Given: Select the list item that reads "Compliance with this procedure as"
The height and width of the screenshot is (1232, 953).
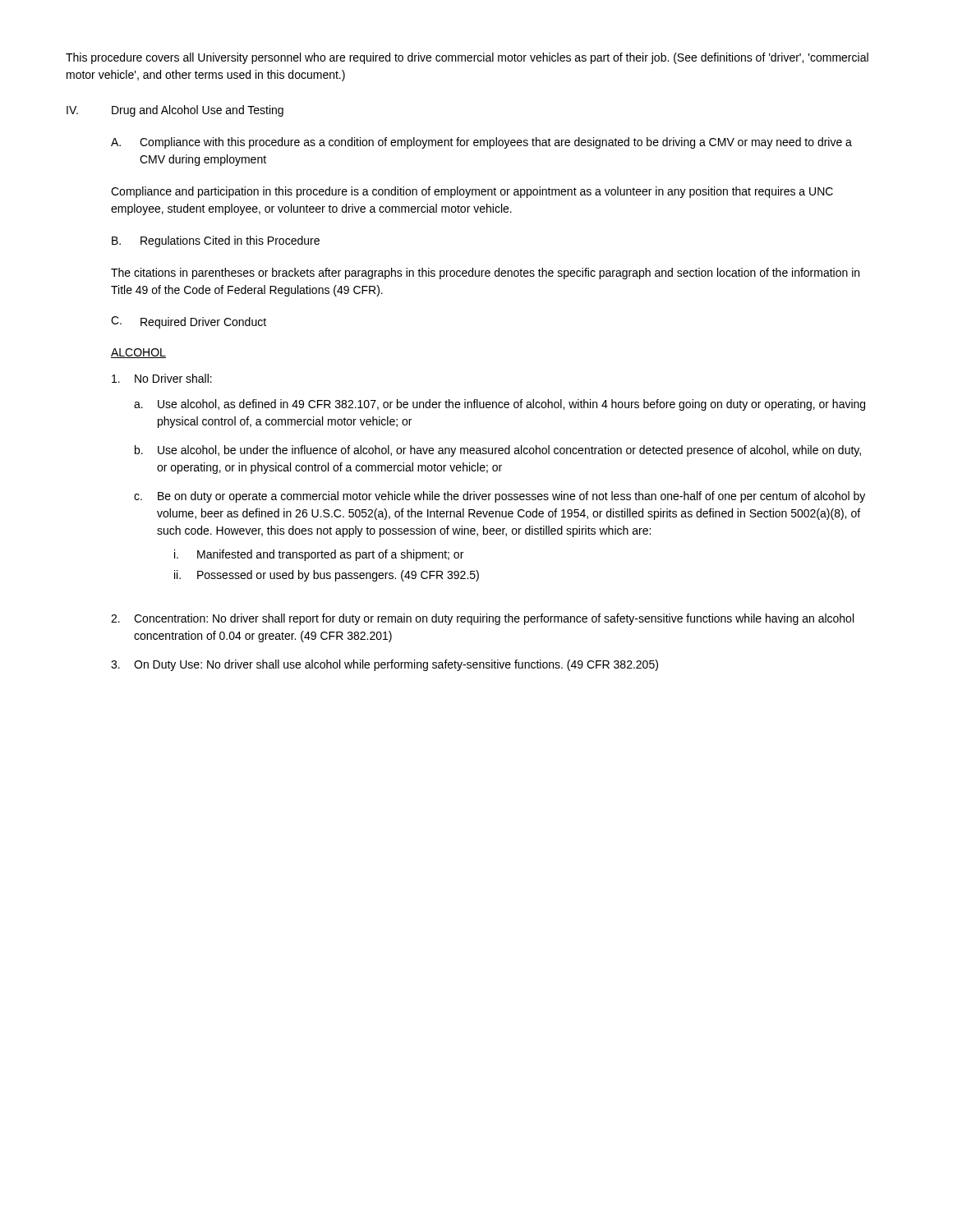Looking at the screenshot, I should point(496,151).
